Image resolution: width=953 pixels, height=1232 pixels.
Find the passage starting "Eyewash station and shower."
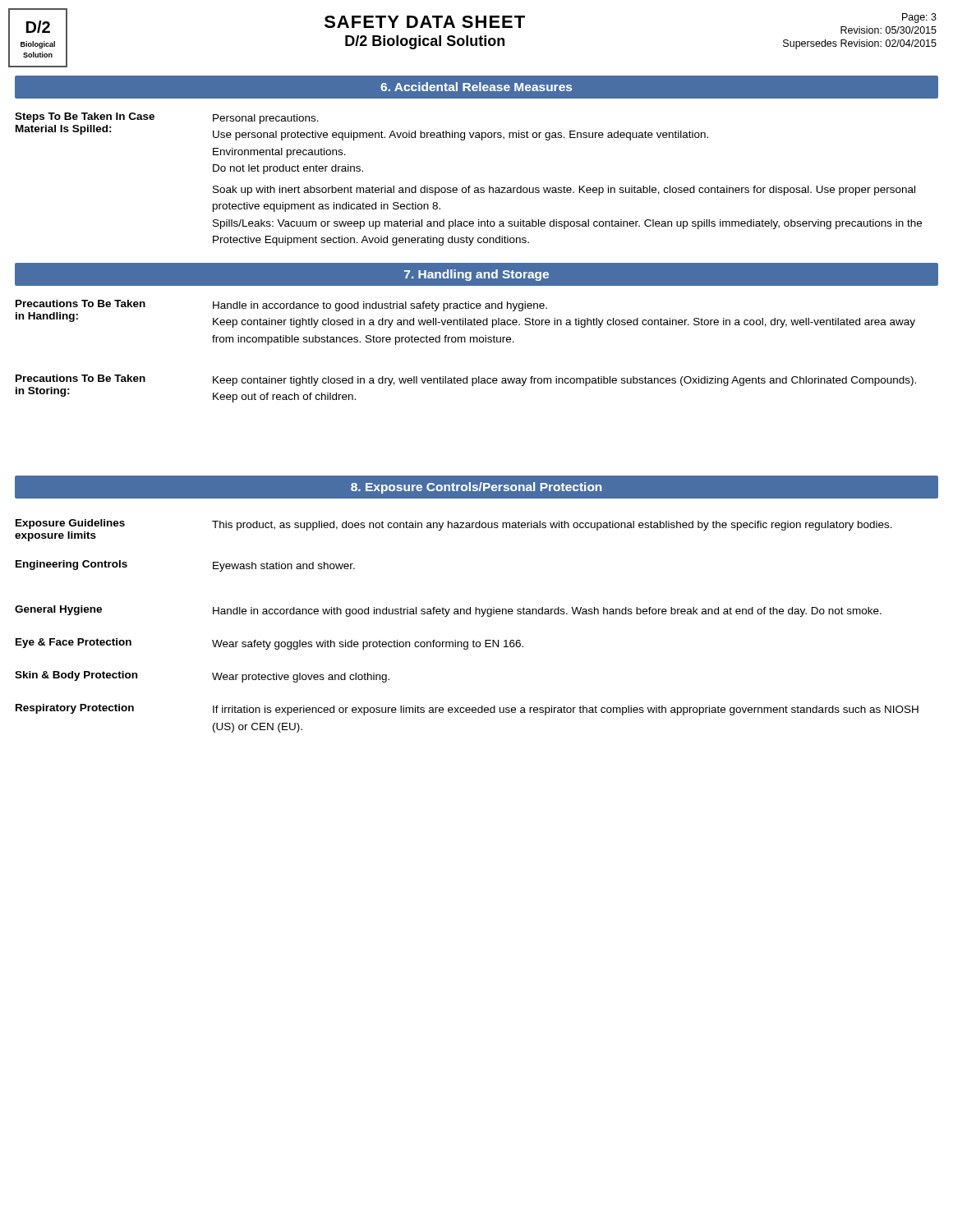click(x=284, y=566)
